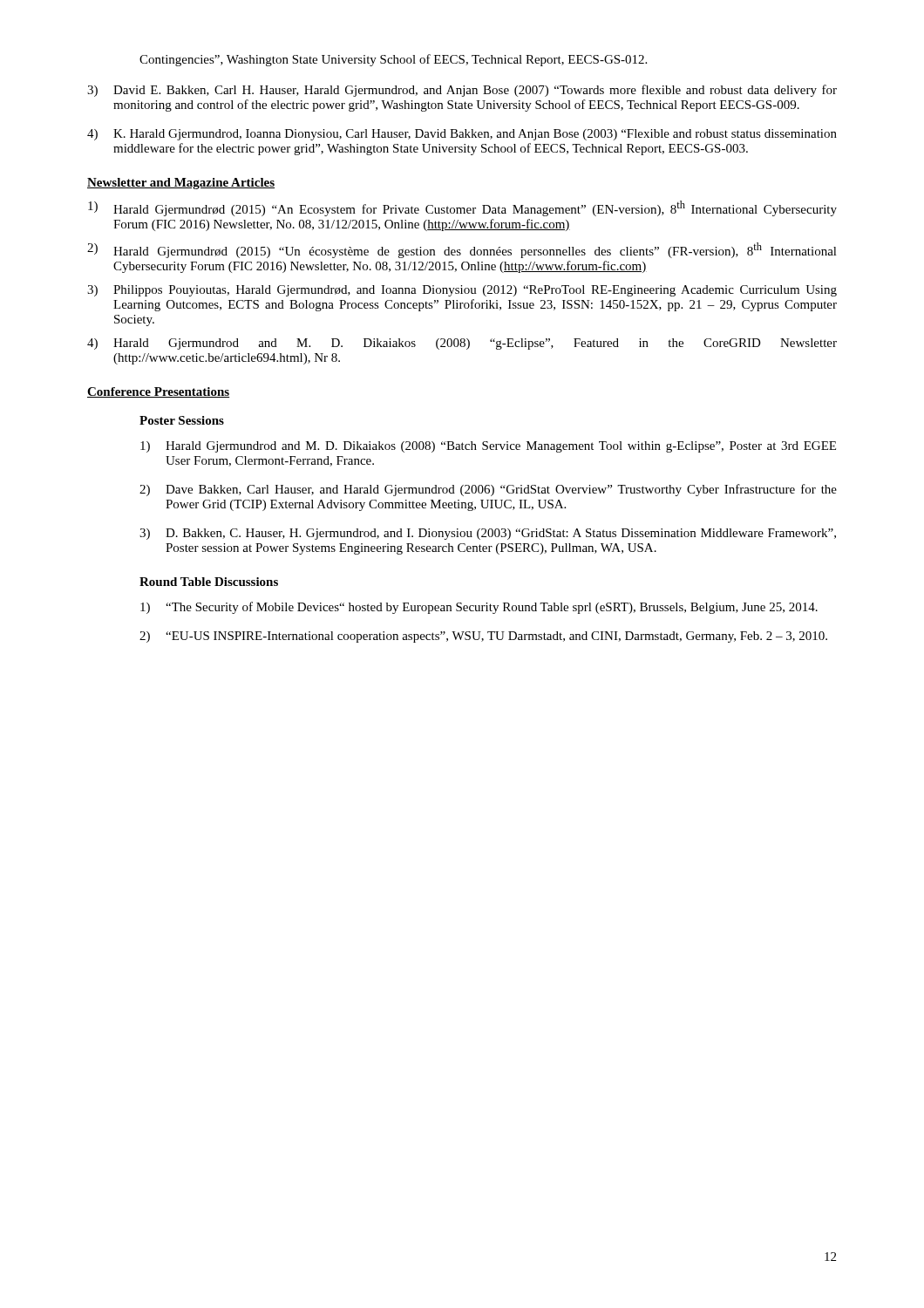Navigate to the passage starting "3) David E. Bakken, Carl H. Hauser,"
Screen dimensions: 1308x924
(462, 98)
